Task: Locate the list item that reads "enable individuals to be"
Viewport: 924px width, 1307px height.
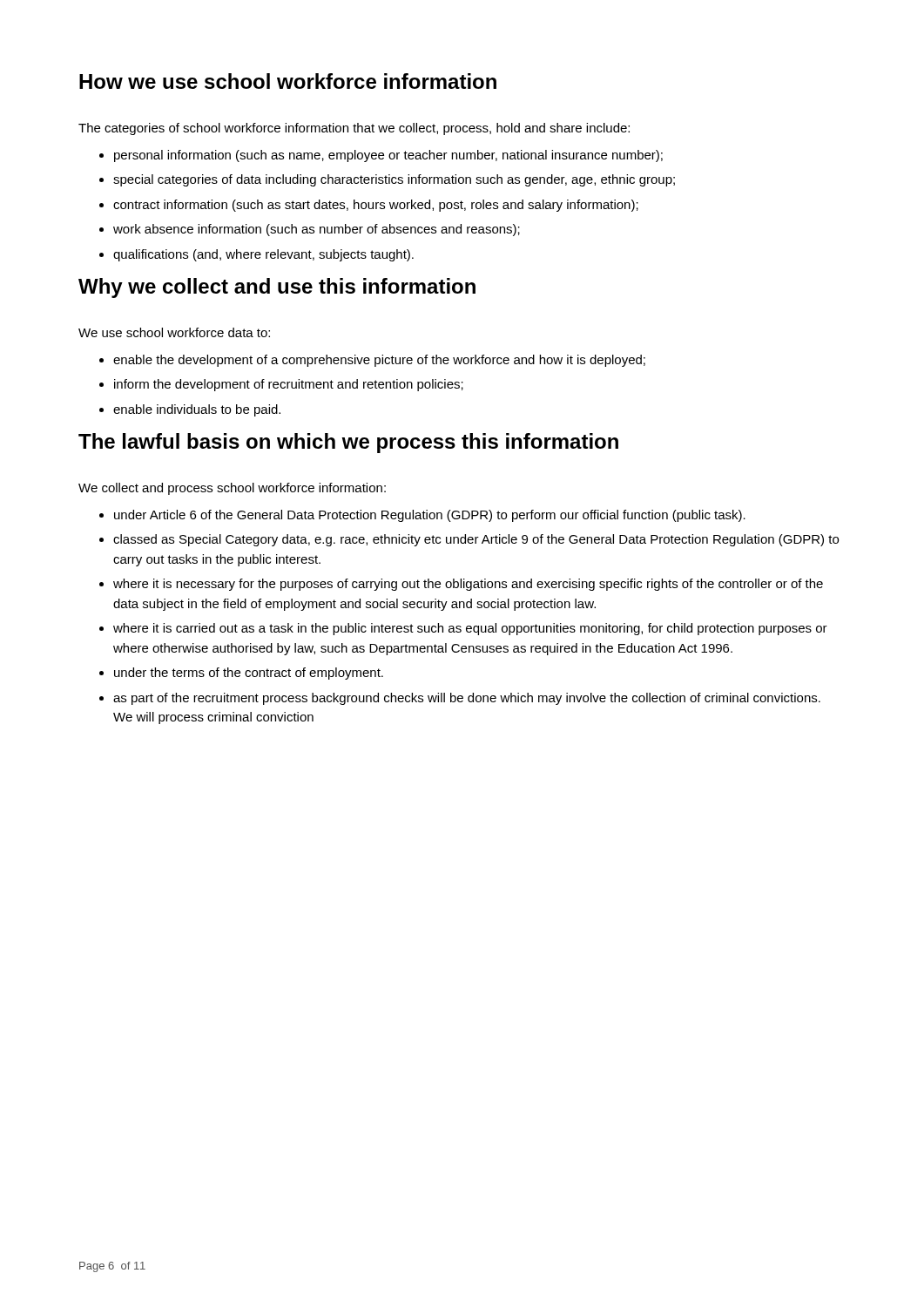Action: (x=197, y=409)
